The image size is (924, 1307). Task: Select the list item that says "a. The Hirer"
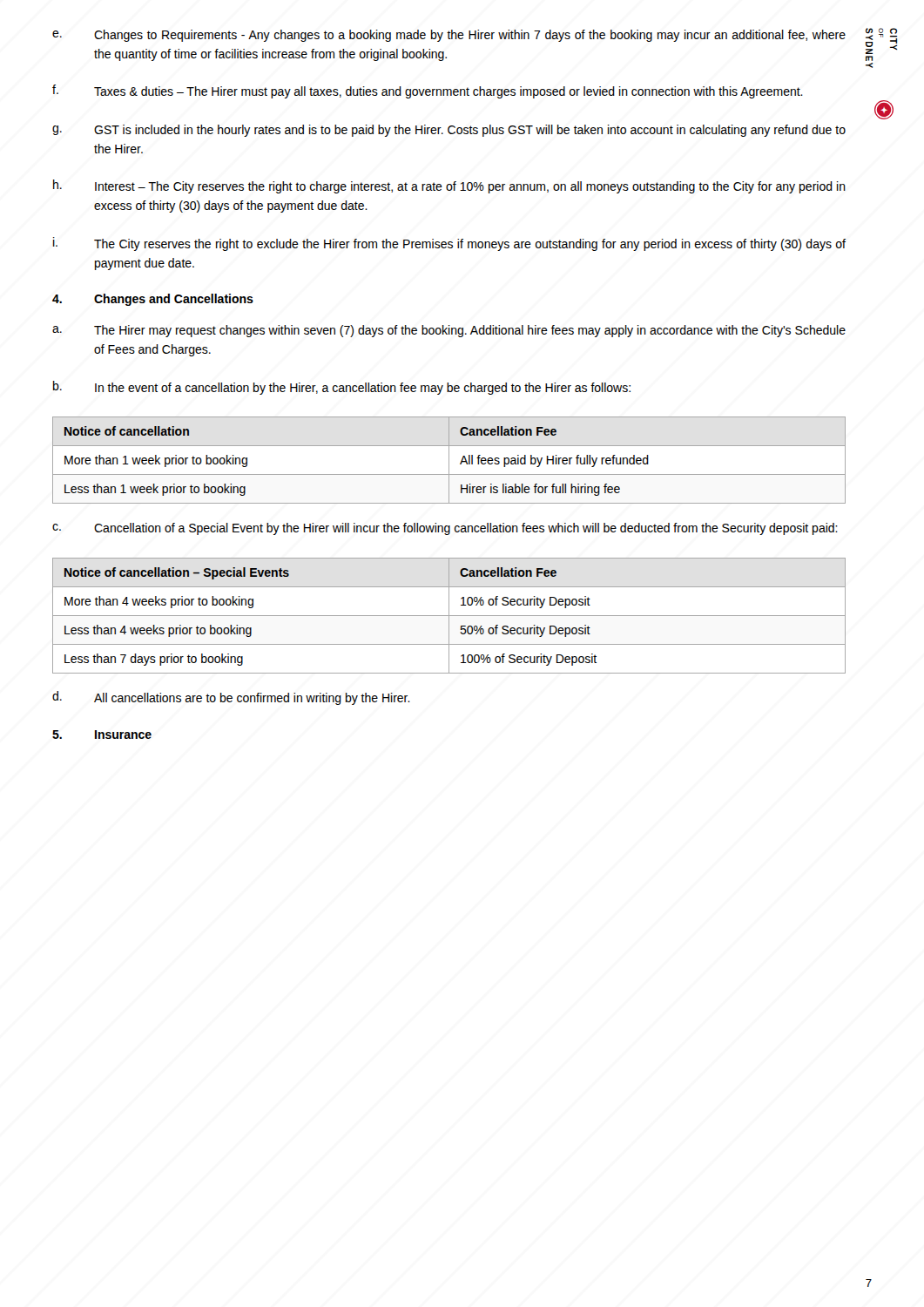click(x=449, y=341)
